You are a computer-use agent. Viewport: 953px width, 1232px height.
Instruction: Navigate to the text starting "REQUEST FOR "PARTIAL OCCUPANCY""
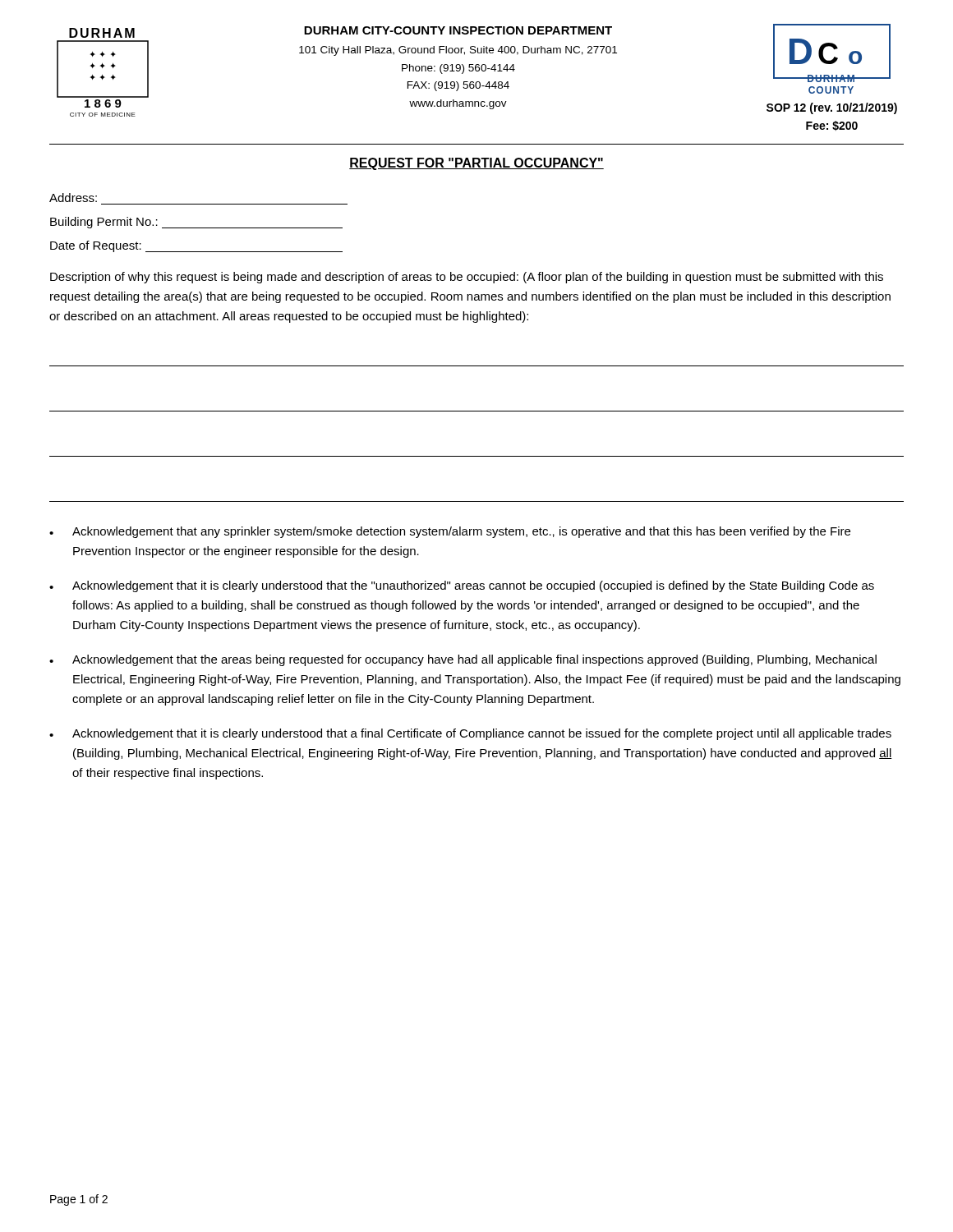pyautogui.click(x=476, y=163)
